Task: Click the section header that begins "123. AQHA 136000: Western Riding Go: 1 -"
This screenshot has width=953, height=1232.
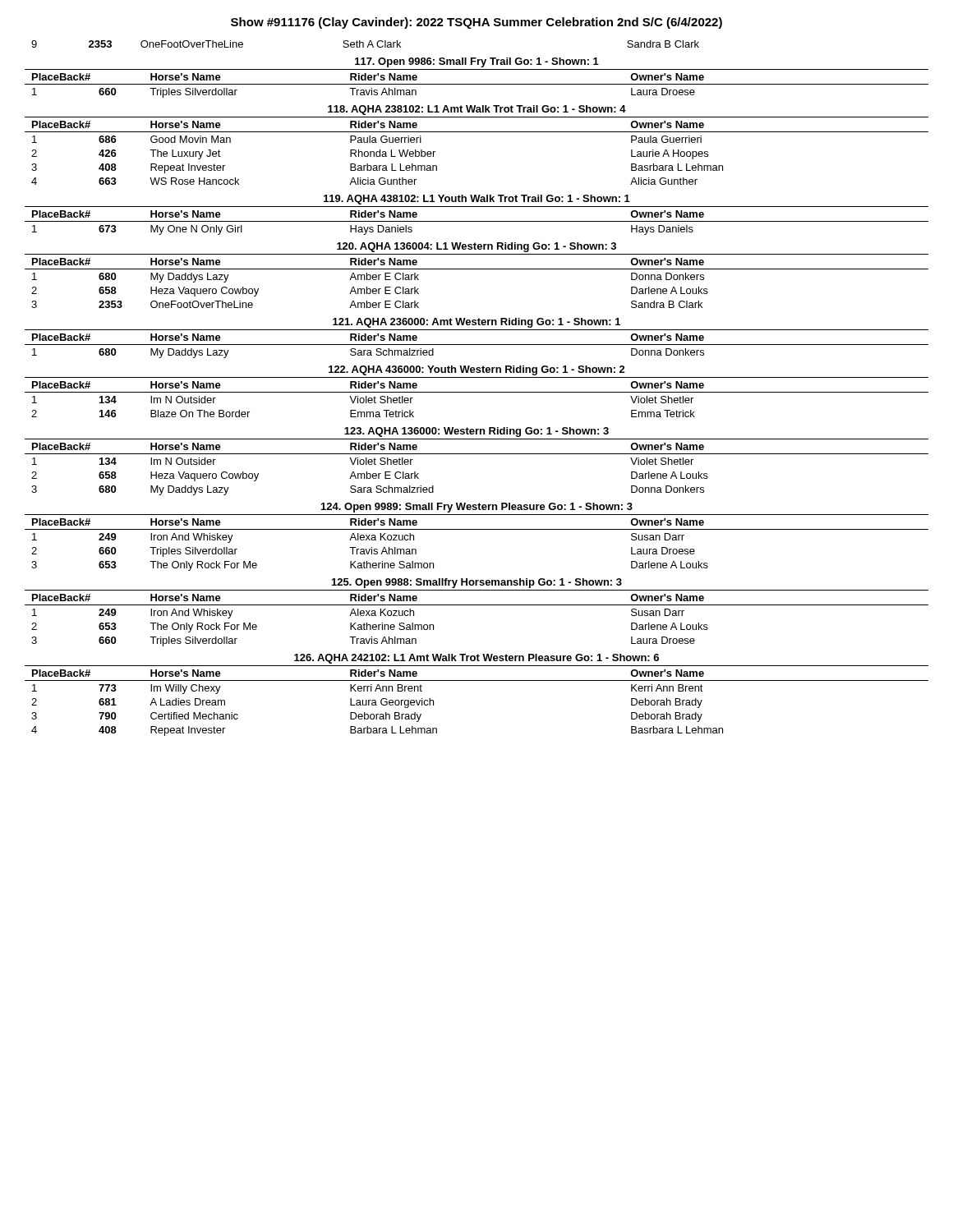Action: 476,431
